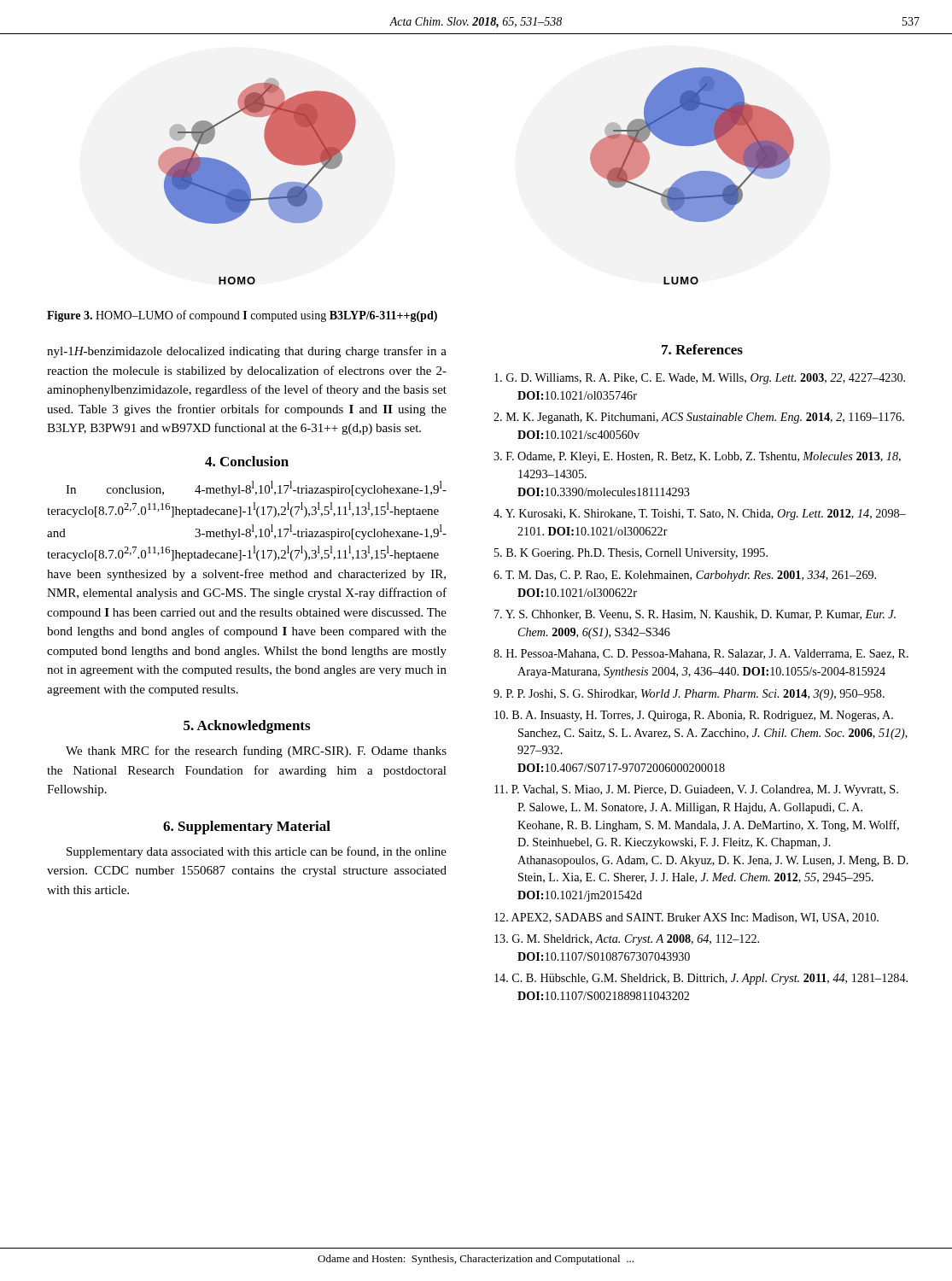Viewport: 952px width, 1281px height.
Task: Click on the element starting "G. D. Williams, R. A. Pike, C."
Action: point(700,386)
